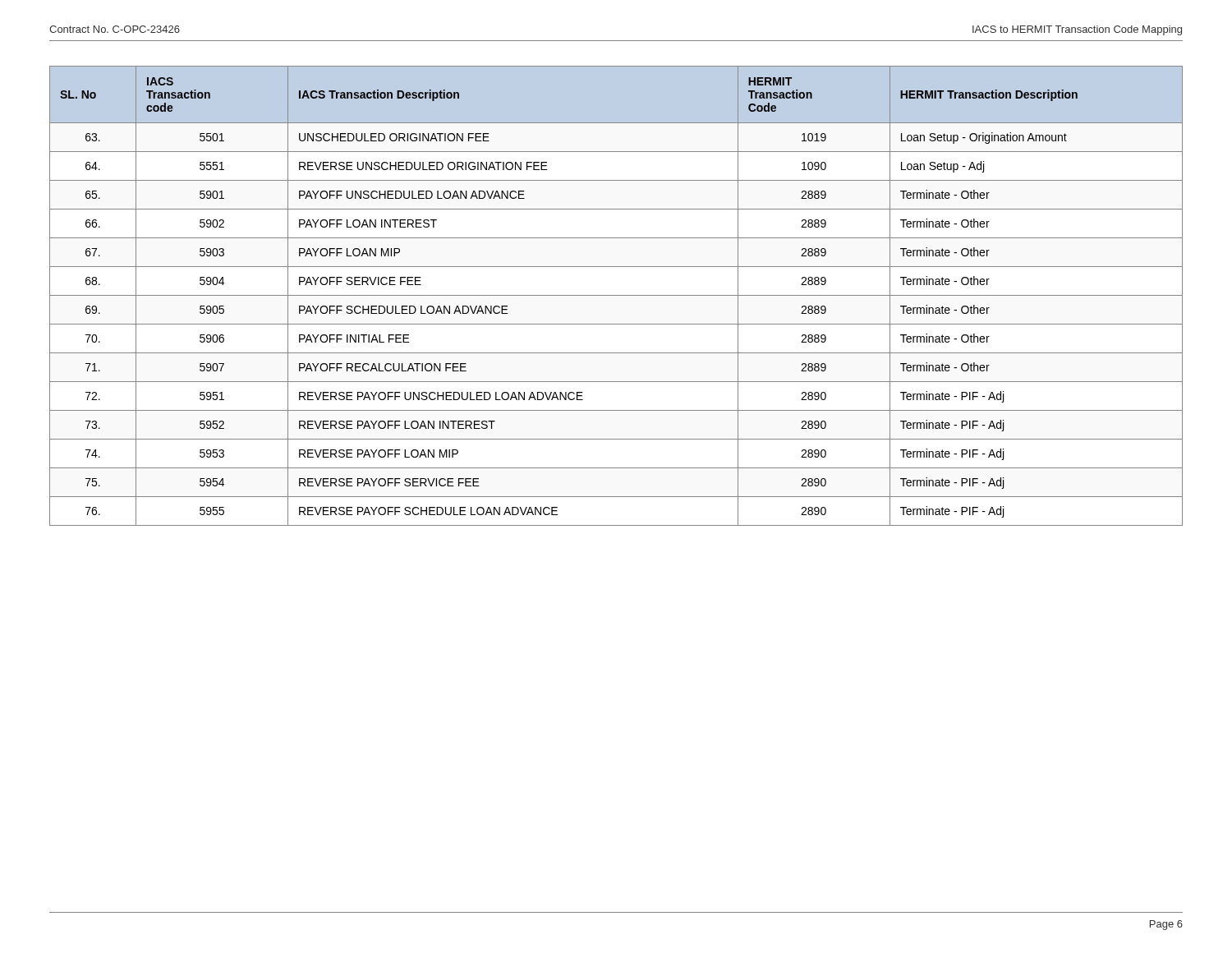
Task: Click on the table containing "SL. No"
Action: coord(616,296)
